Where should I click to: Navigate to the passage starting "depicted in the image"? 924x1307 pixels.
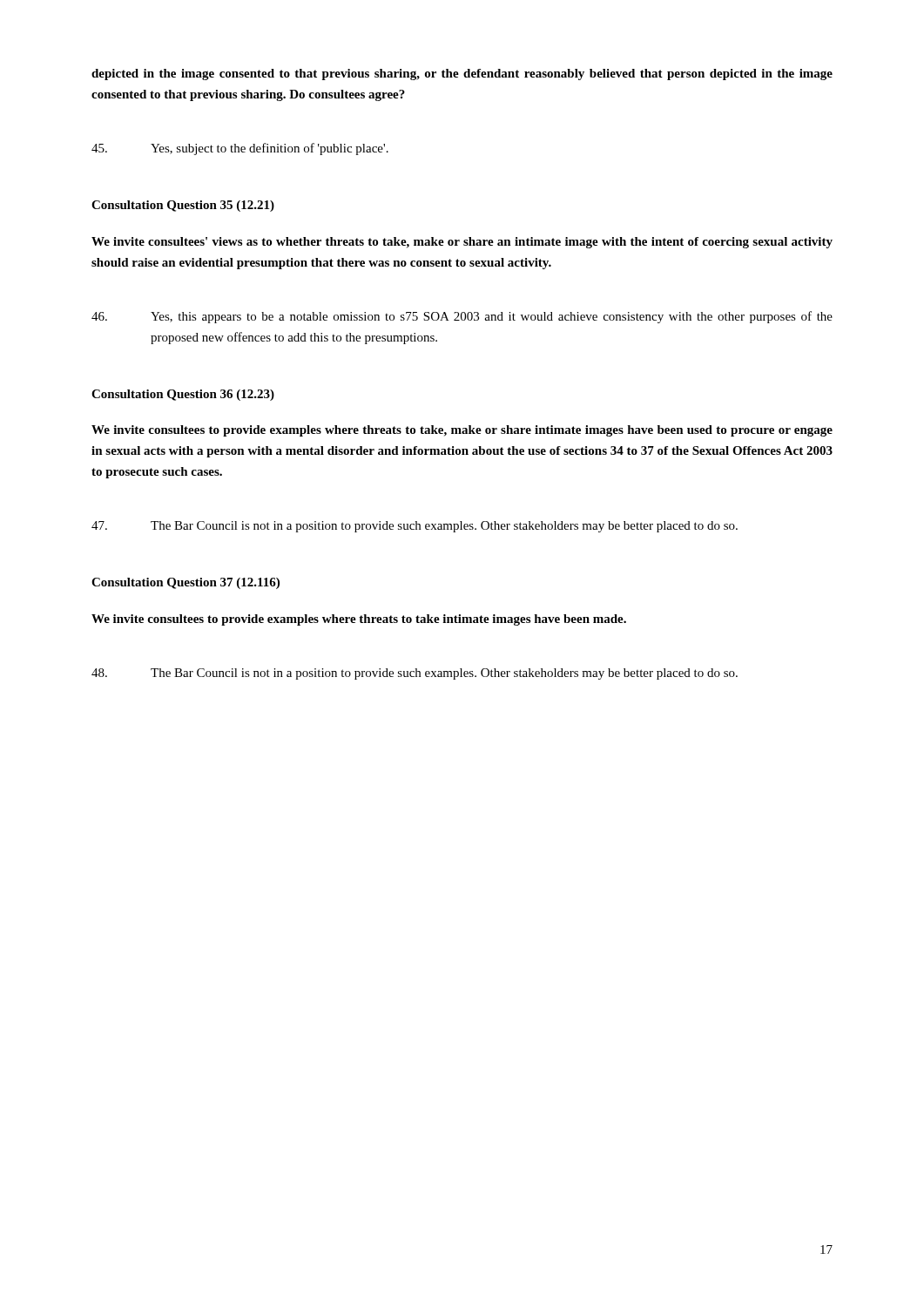[462, 84]
